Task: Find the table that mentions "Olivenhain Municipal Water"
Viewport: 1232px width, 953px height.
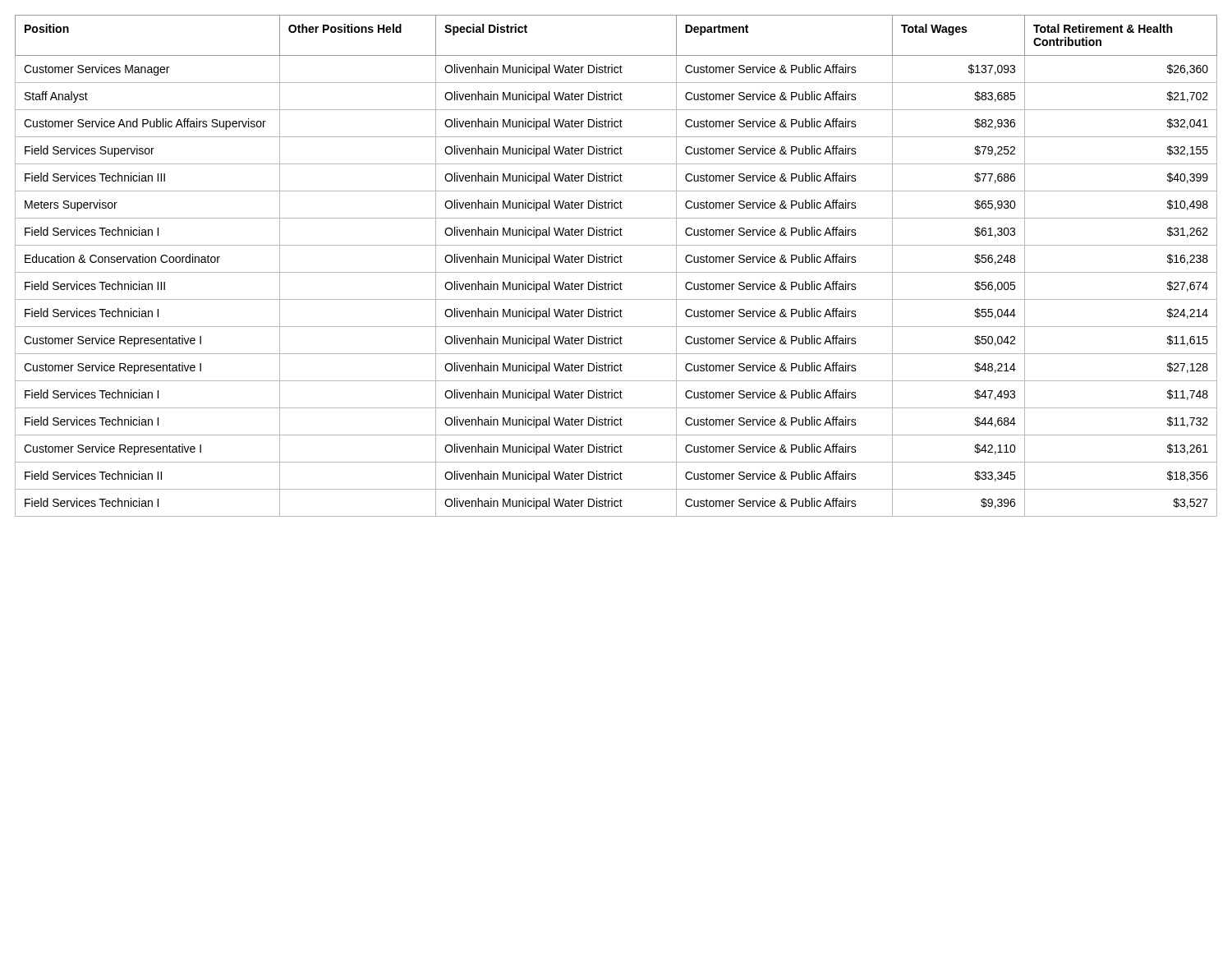Action: pos(616,266)
